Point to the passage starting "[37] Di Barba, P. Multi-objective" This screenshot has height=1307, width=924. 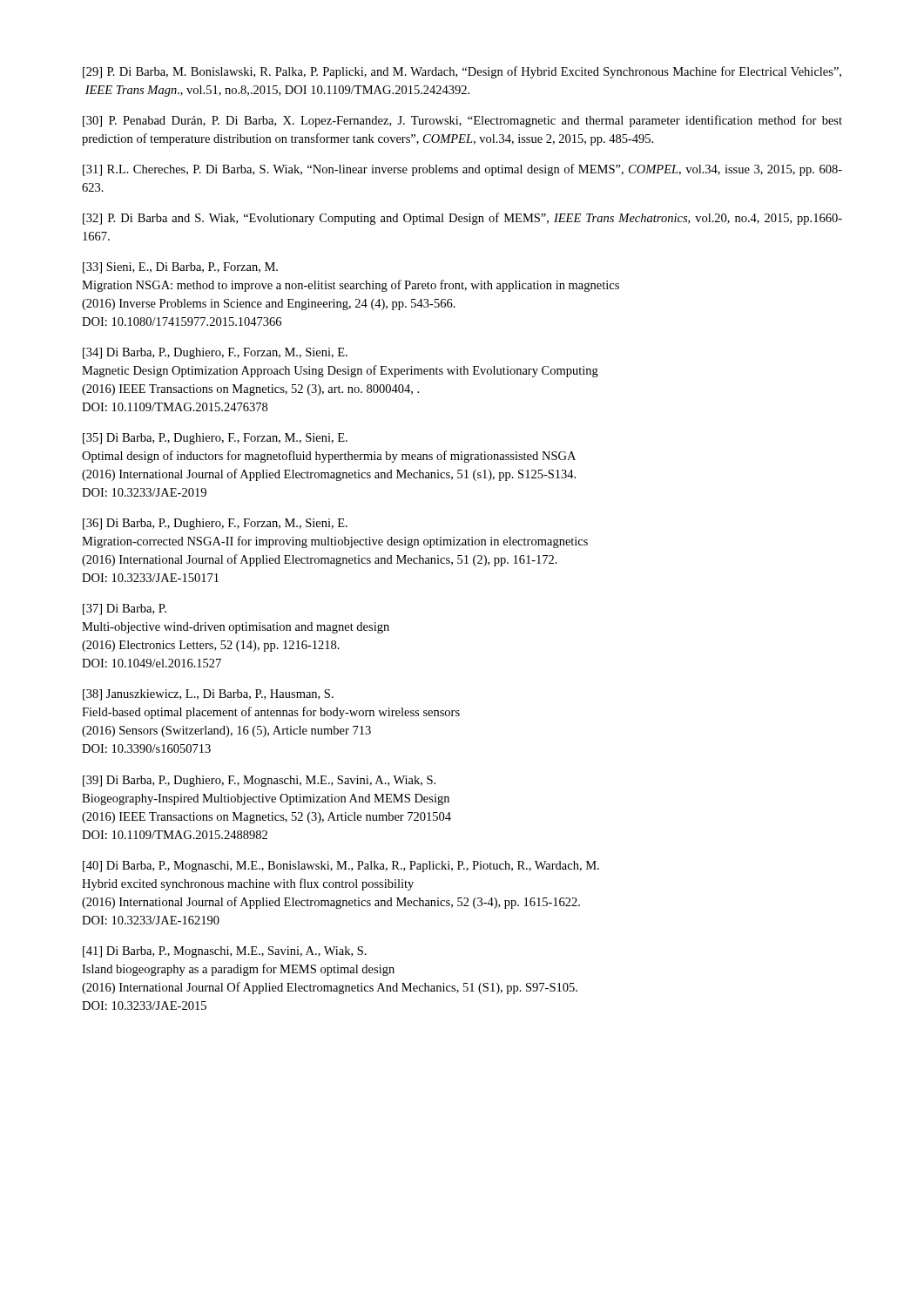236,636
